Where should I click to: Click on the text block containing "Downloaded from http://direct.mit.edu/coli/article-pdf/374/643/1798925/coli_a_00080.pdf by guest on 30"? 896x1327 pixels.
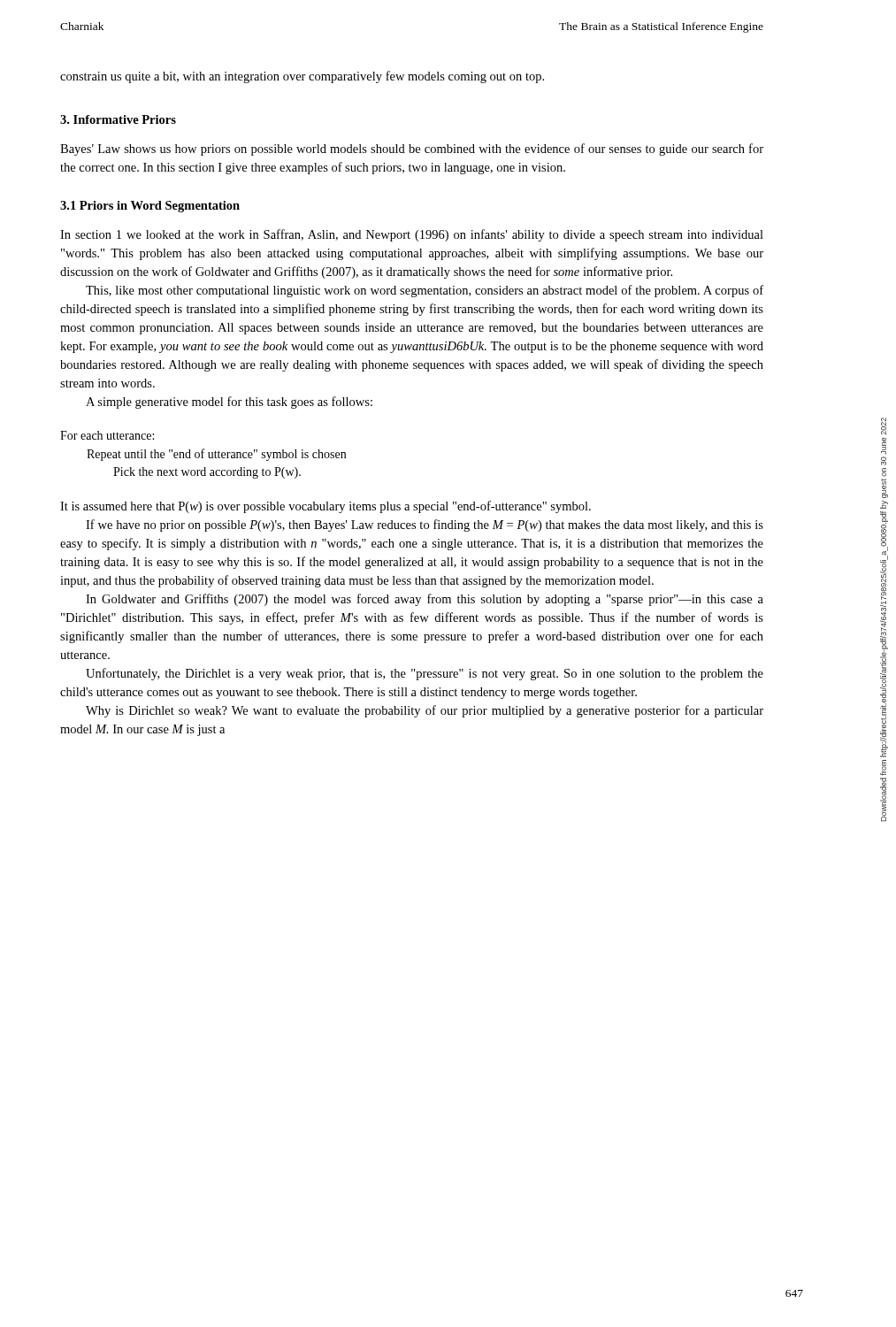pyautogui.click(x=884, y=619)
